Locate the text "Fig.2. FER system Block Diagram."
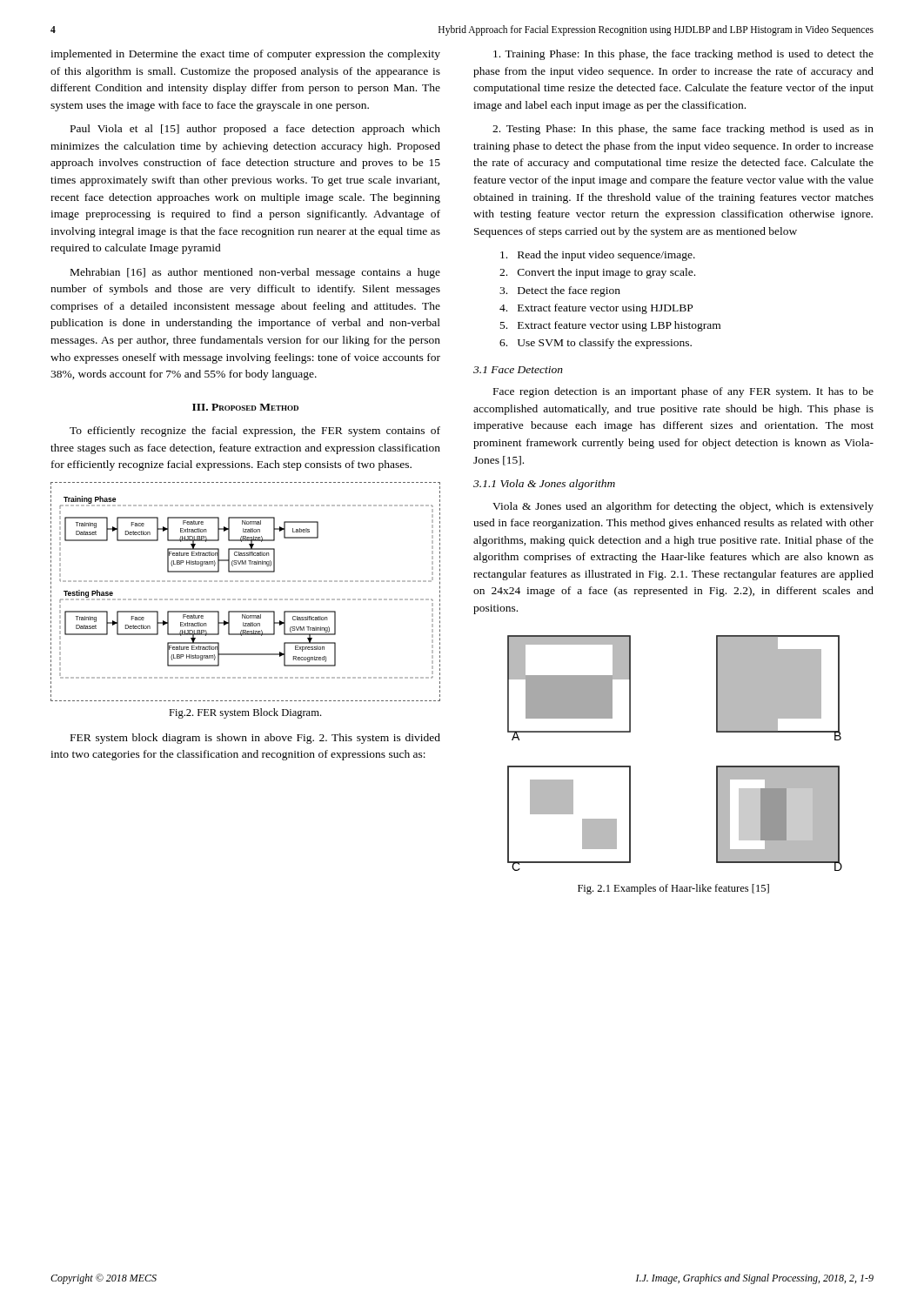The height and width of the screenshot is (1305, 924). click(x=245, y=712)
